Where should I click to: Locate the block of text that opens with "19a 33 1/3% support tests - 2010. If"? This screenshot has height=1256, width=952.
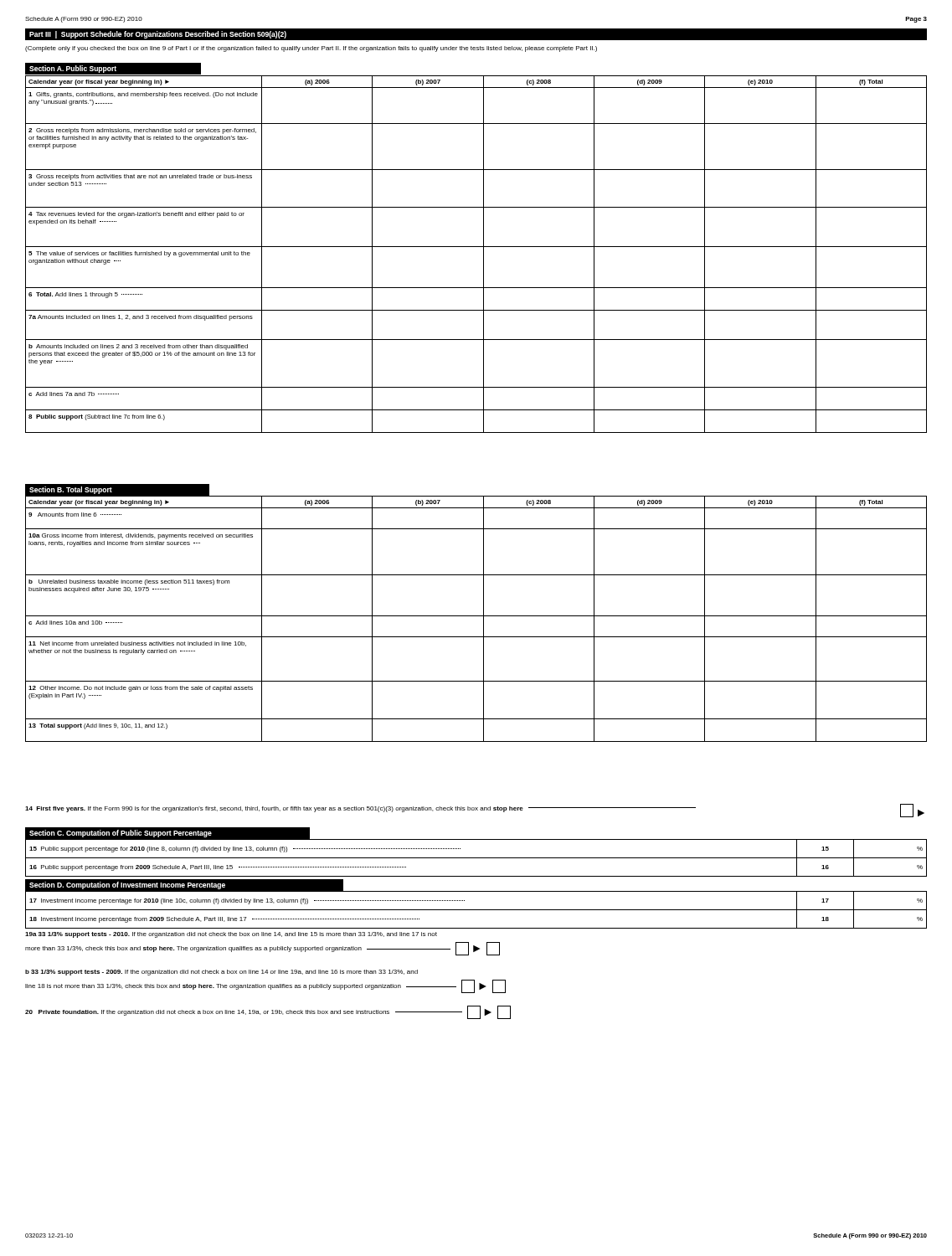(262, 943)
